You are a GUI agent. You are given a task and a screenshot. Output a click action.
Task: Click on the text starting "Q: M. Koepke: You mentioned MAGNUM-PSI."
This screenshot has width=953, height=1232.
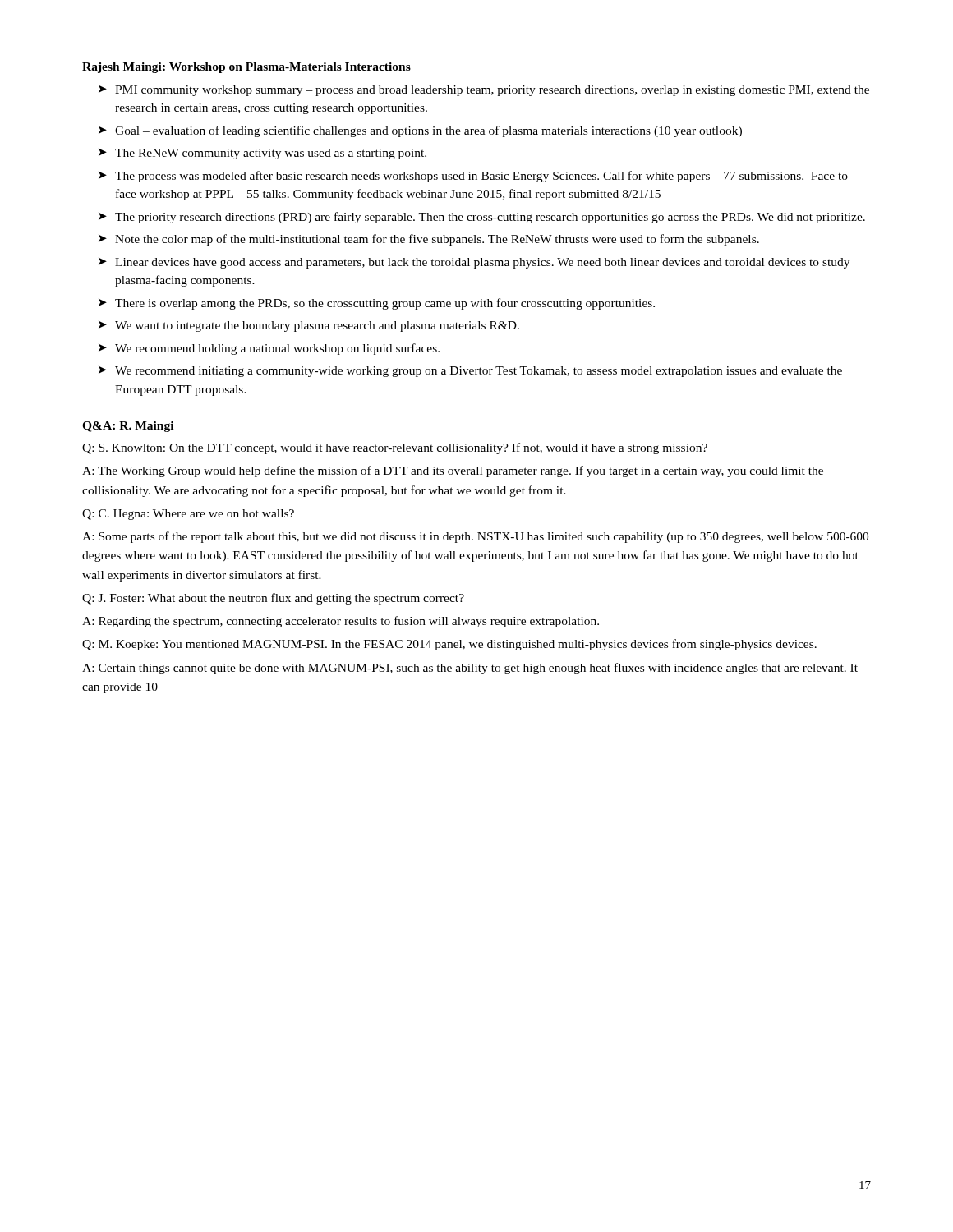coord(450,644)
